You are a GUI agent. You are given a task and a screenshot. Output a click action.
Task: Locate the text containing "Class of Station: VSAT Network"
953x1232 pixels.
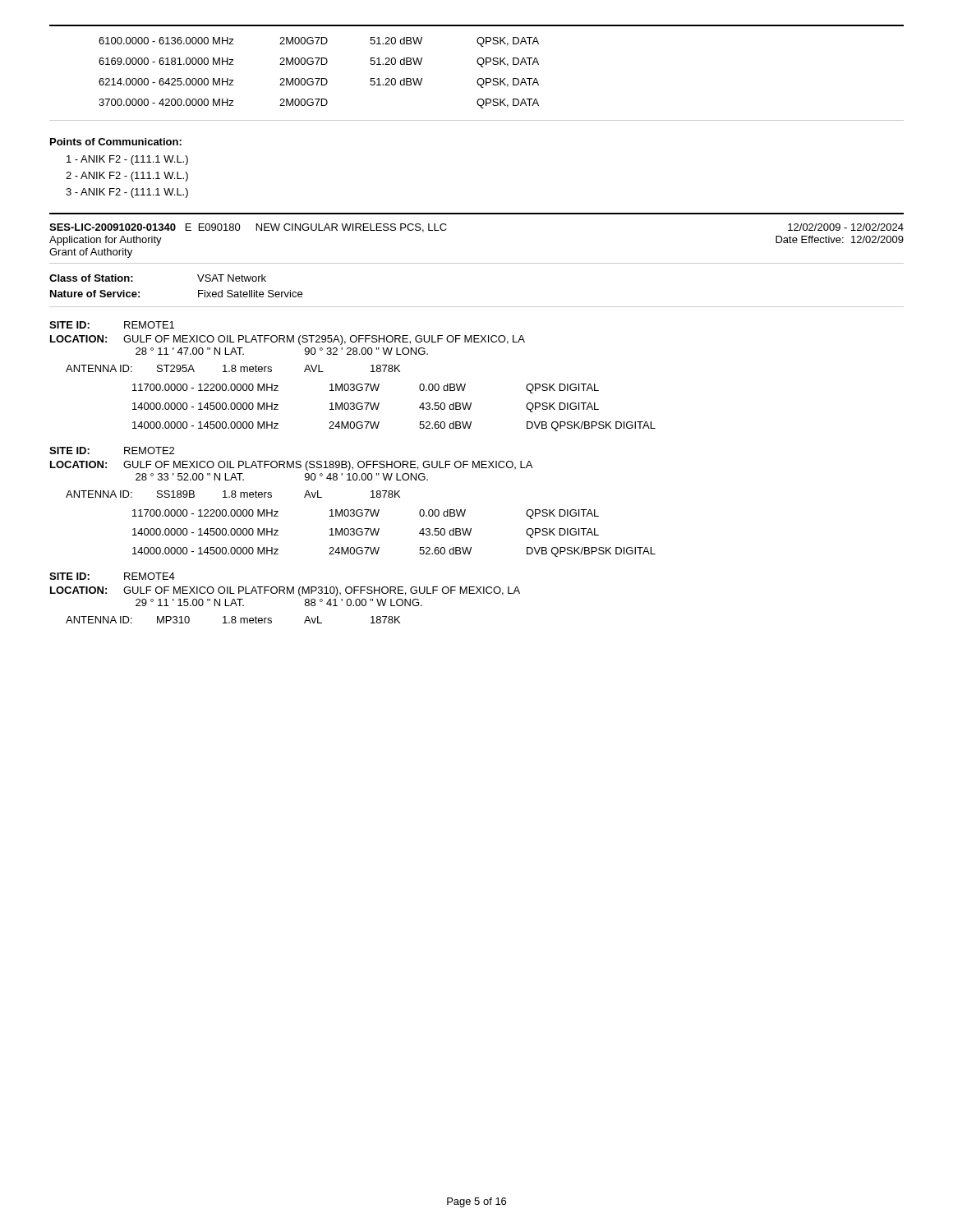click(x=86, y=278)
